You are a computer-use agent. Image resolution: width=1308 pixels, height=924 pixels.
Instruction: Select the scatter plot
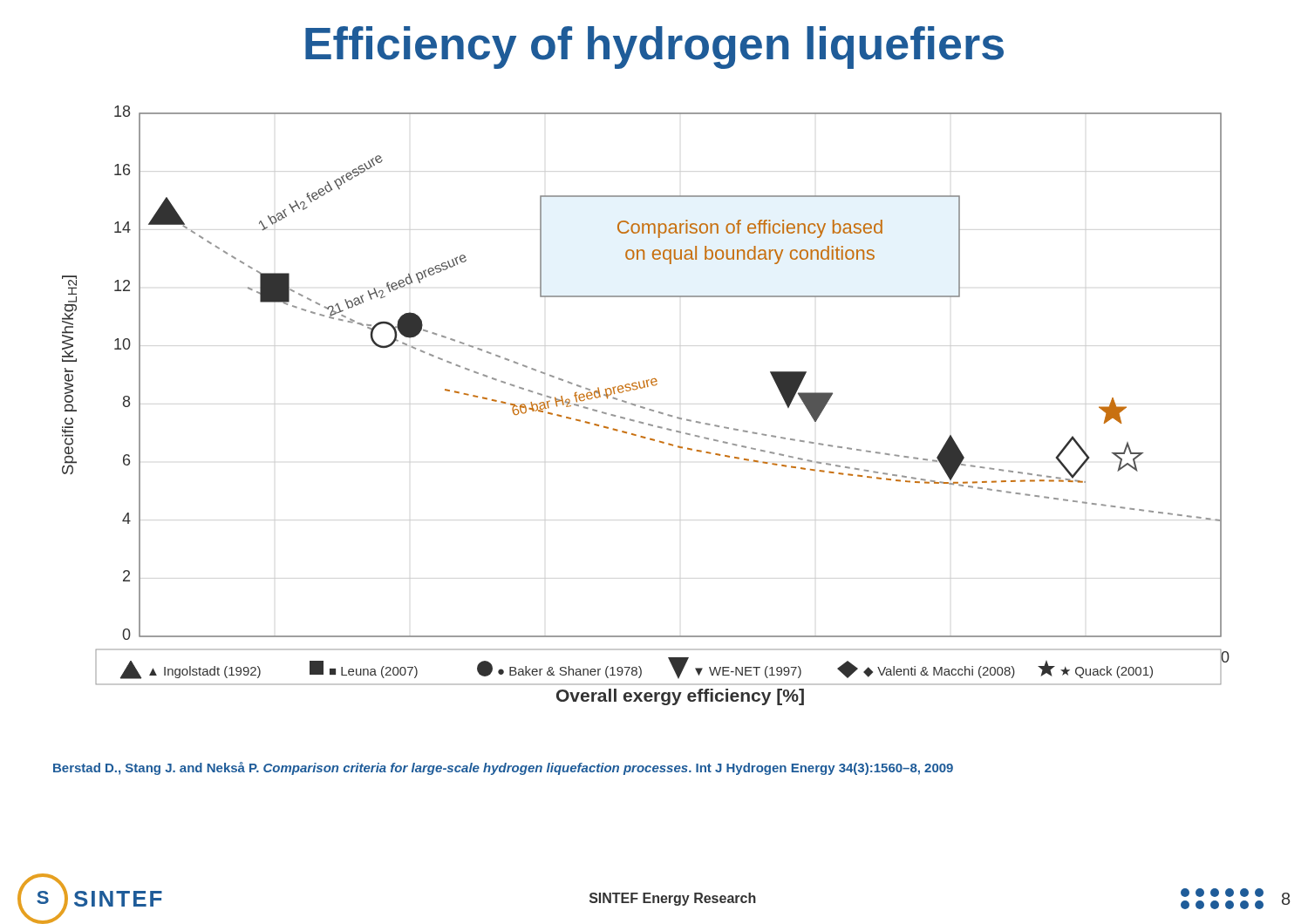click(654, 410)
